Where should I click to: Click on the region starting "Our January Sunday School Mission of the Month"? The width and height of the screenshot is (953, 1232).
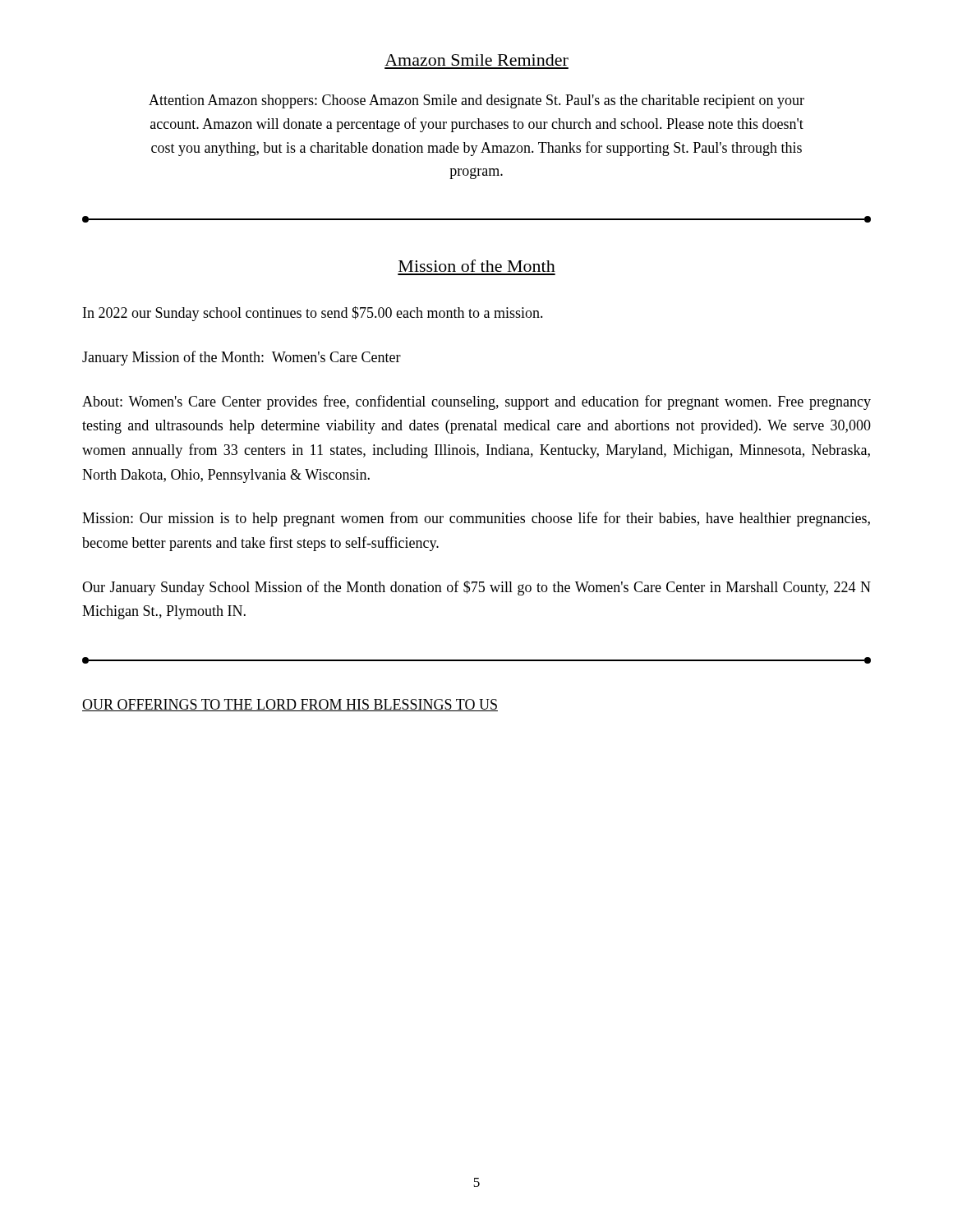tap(476, 599)
